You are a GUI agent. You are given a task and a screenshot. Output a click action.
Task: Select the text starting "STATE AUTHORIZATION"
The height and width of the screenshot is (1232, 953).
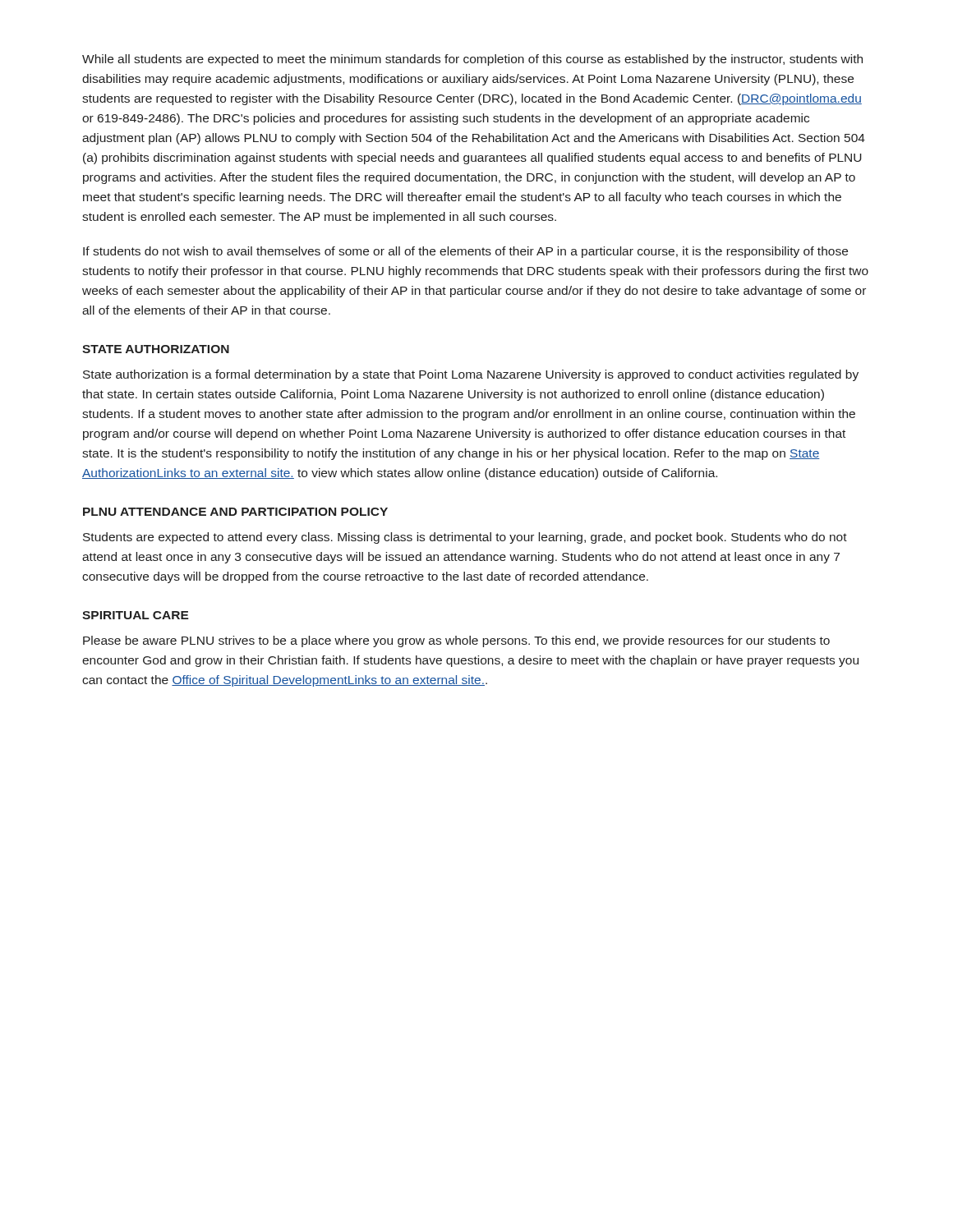(x=156, y=349)
